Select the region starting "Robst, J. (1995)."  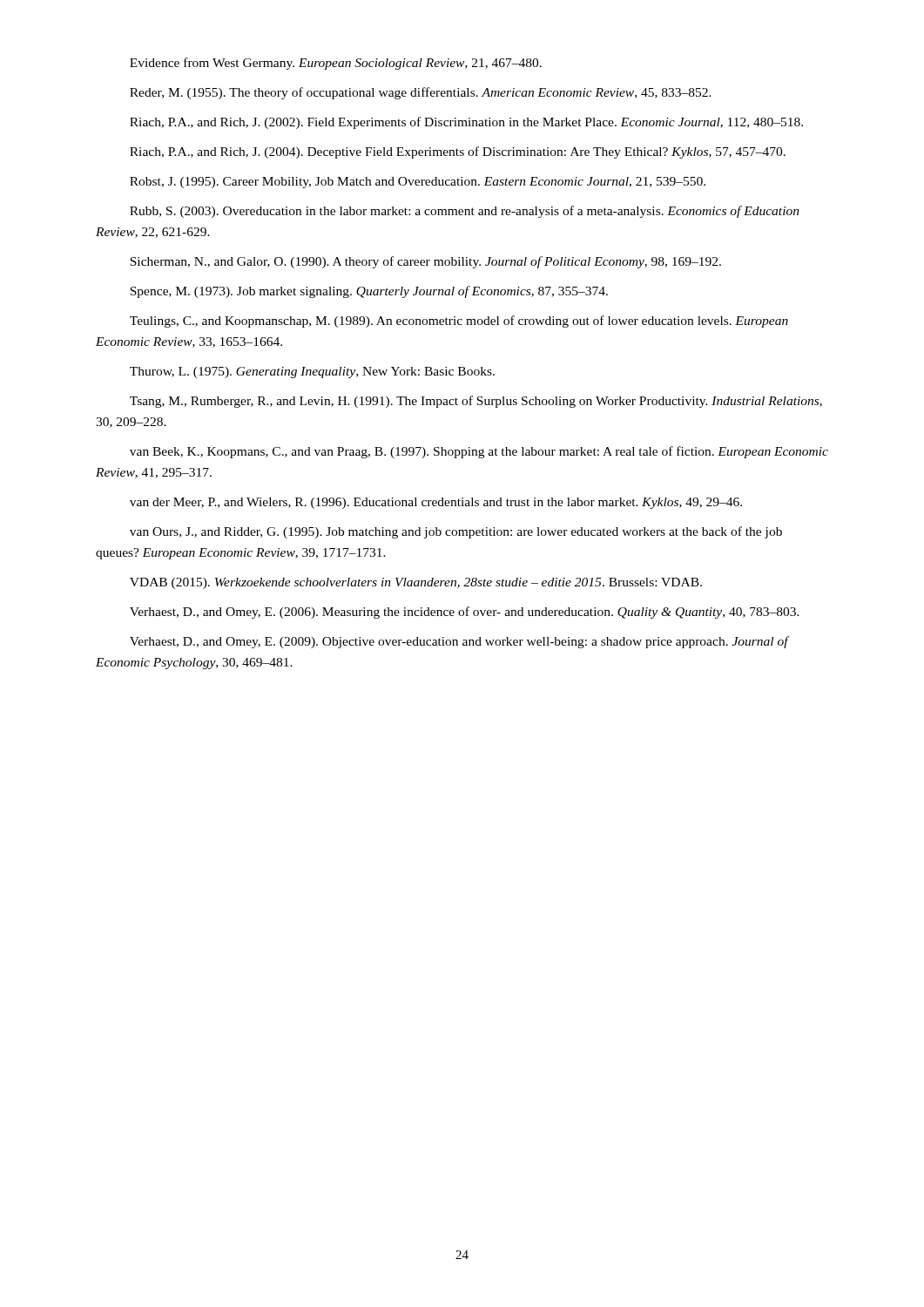[x=418, y=181]
